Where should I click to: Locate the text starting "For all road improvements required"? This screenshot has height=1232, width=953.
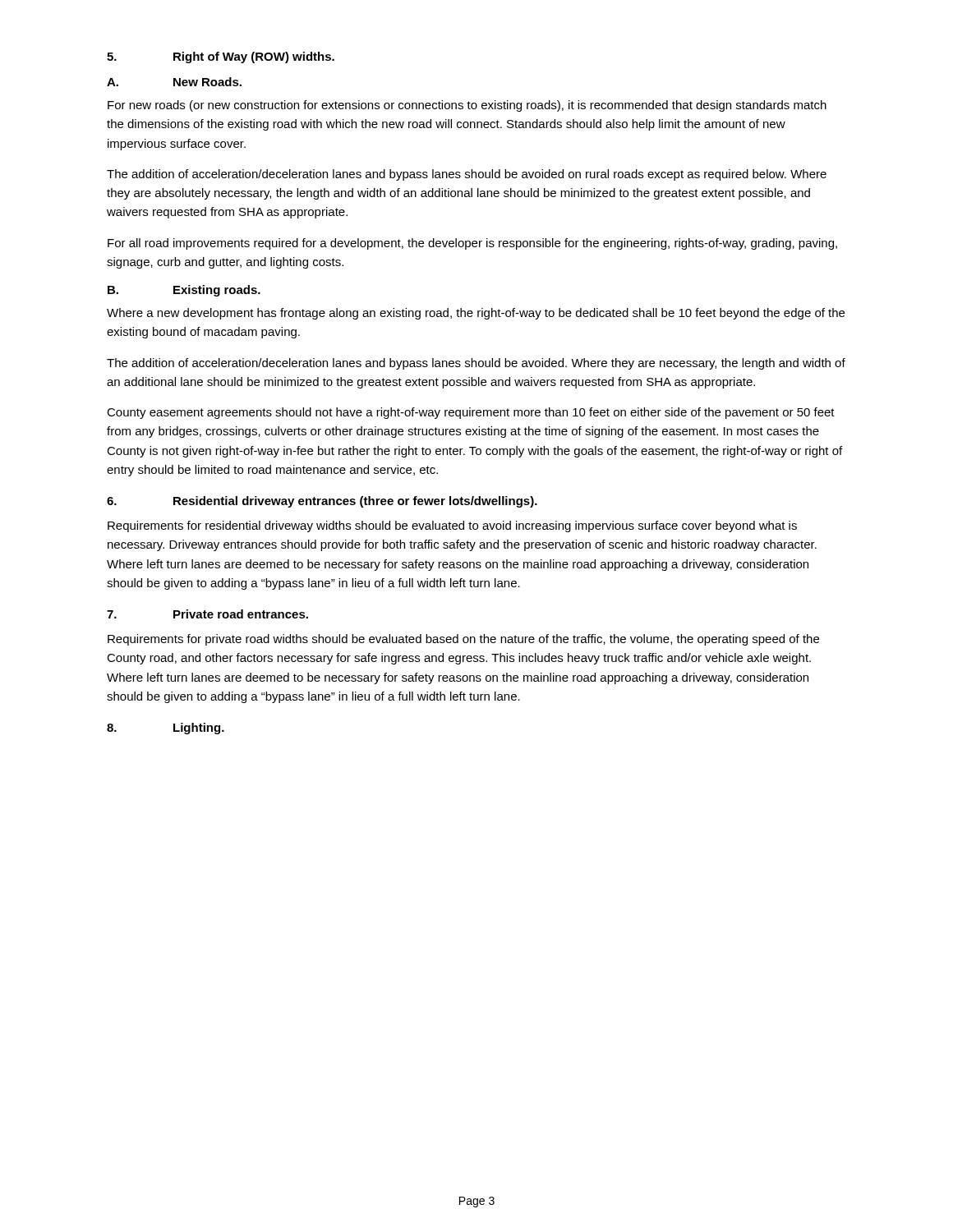472,252
